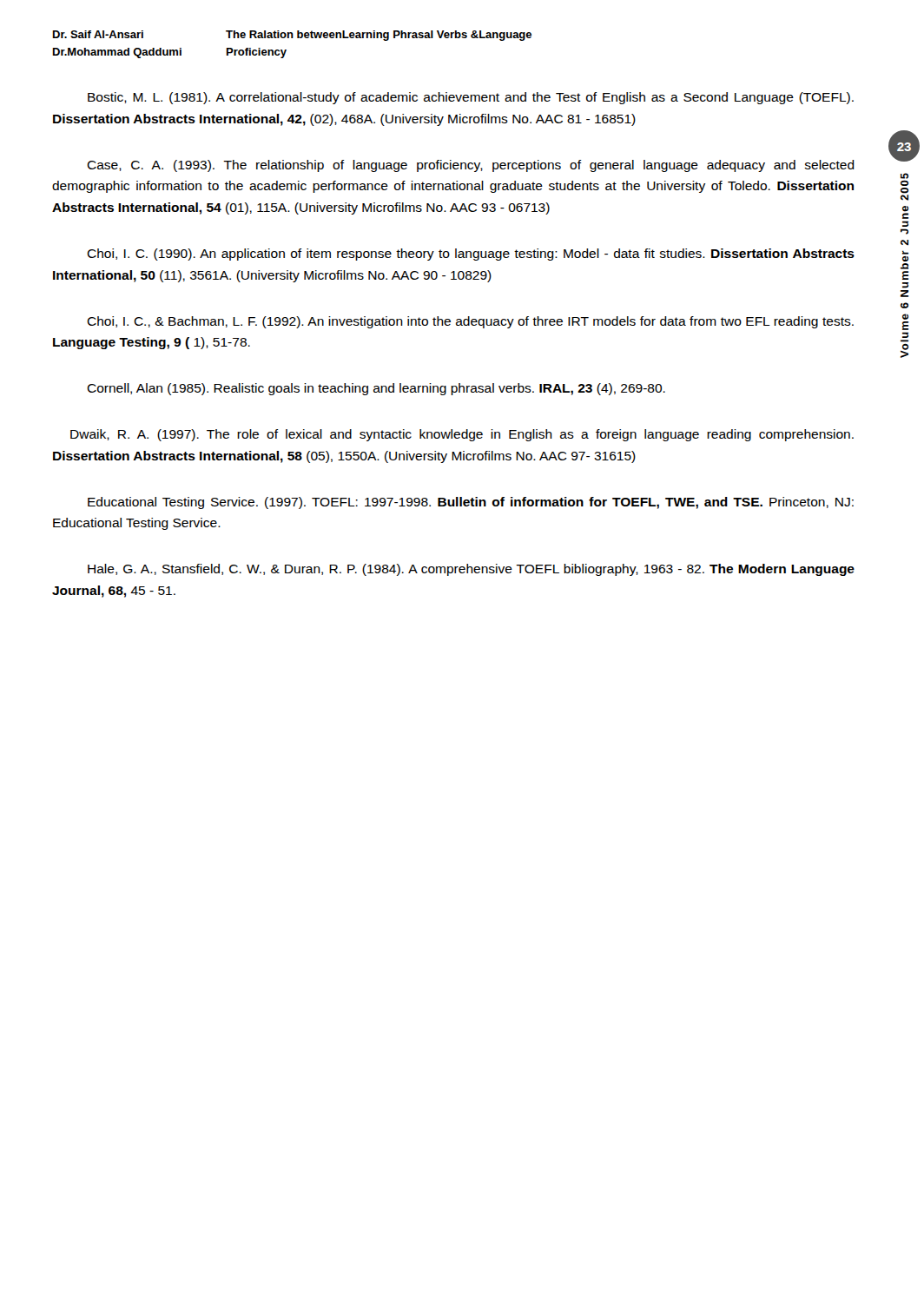
Task: Select the text starting "Choi, I. C. (1990). An application of item"
Action: pos(453,264)
